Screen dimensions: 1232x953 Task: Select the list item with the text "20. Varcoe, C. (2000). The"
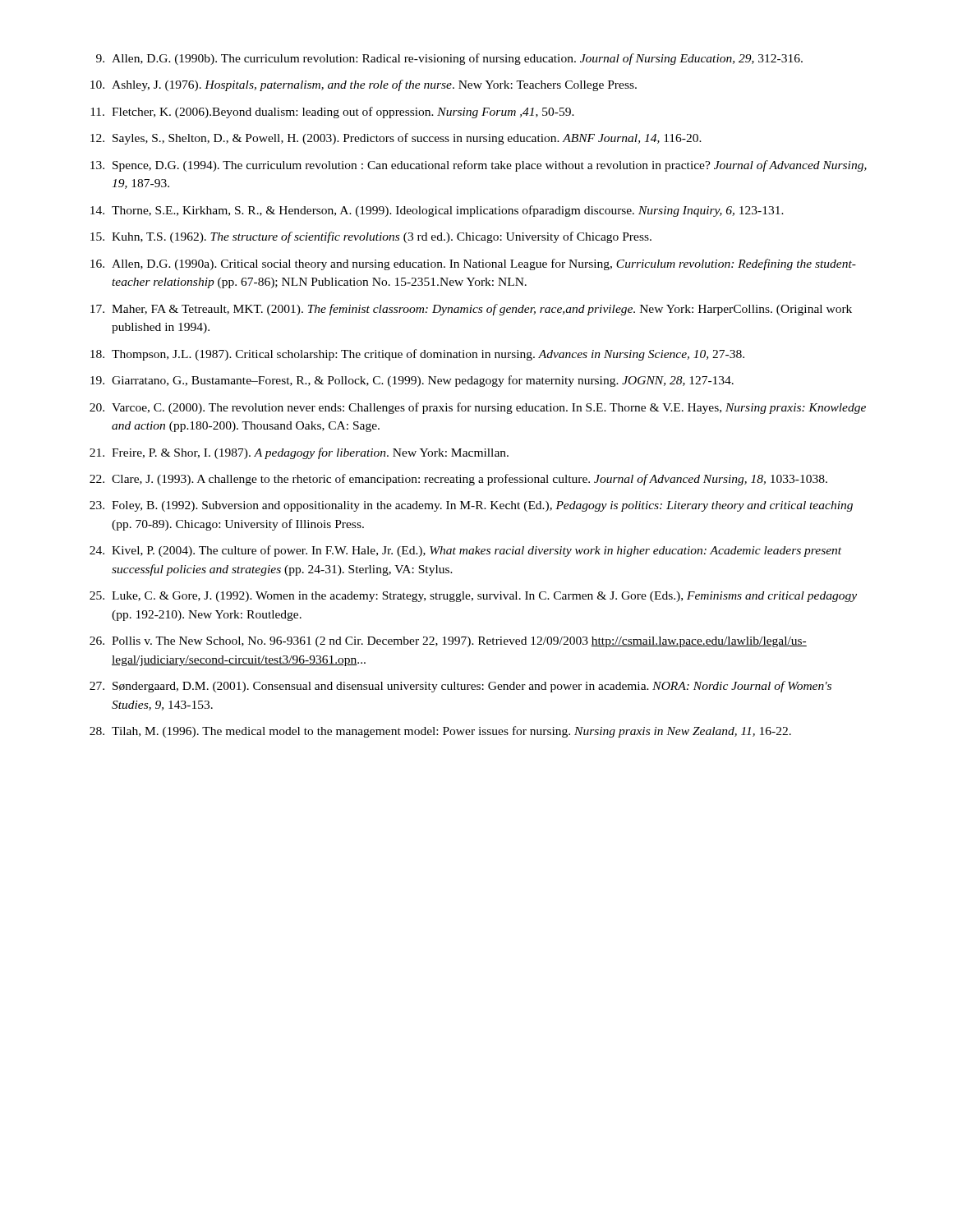point(472,416)
